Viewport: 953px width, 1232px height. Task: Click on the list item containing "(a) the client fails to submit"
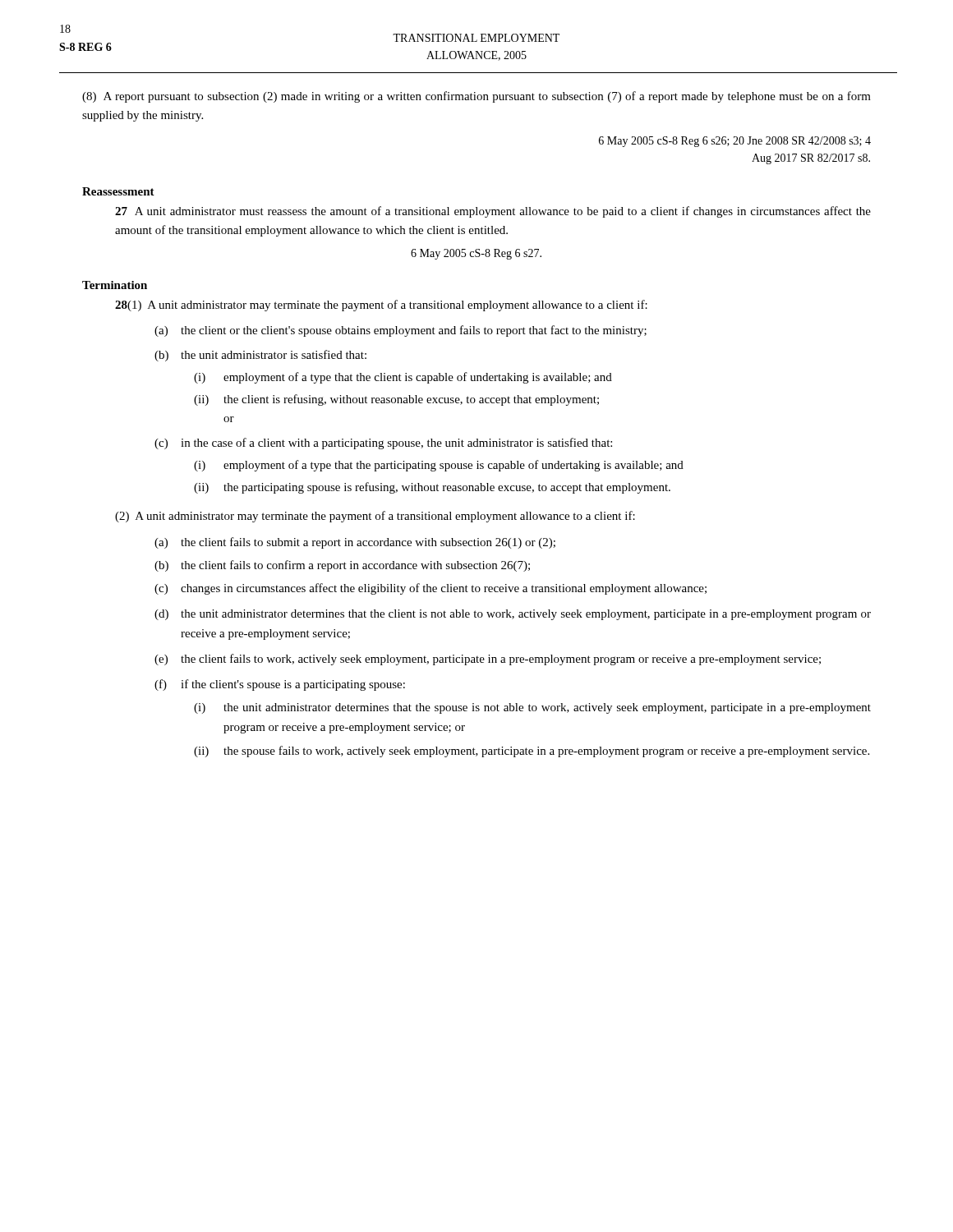click(x=355, y=542)
